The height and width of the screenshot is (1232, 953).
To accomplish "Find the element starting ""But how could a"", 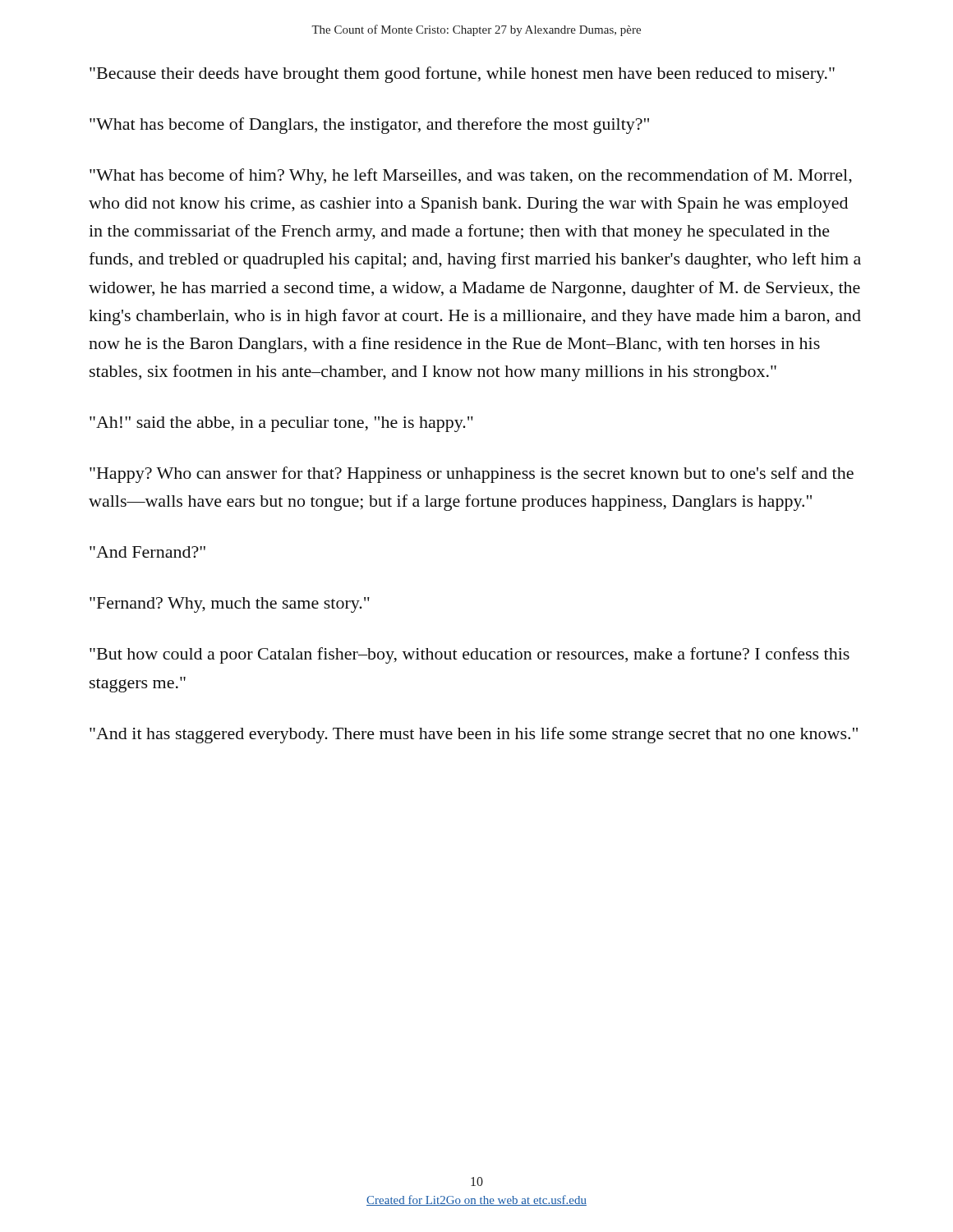I will pos(469,668).
